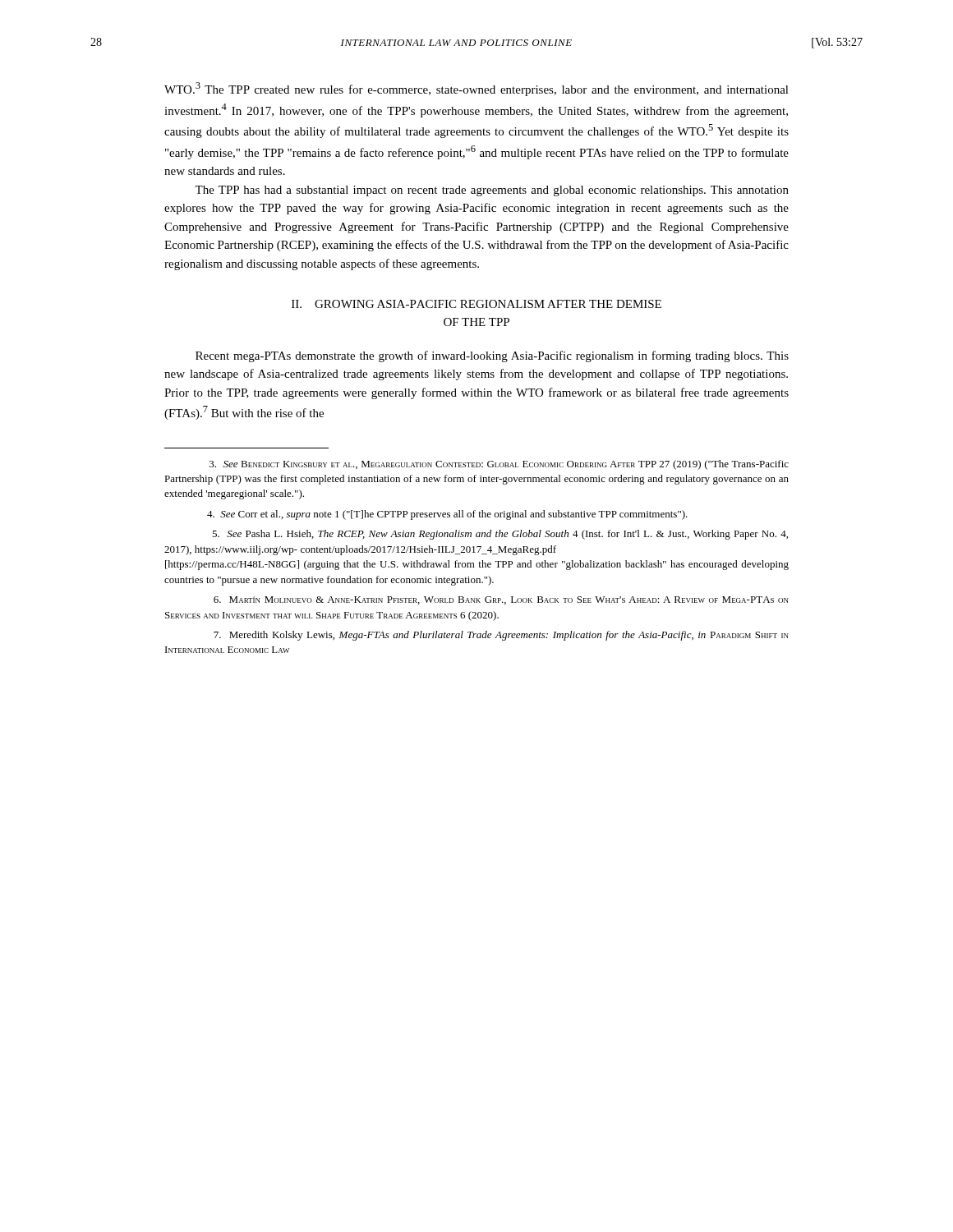Point to the section header beginning "II. GROWING ASIA-PACIFIC REGIONALISM AFTER"
Screen dimensions: 1232x953
[x=476, y=314]
